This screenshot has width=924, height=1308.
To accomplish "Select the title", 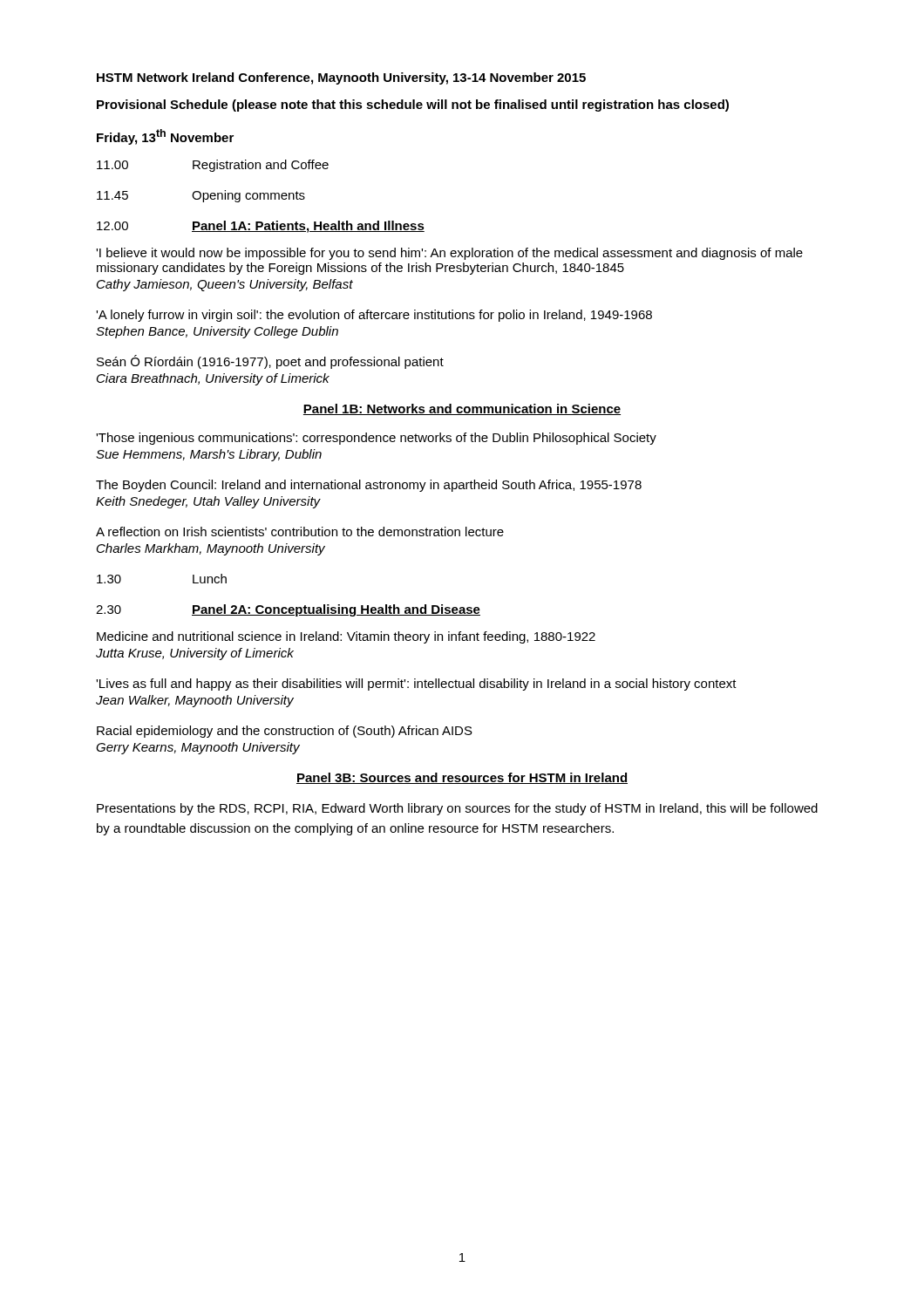I will [x=341, y=77].
